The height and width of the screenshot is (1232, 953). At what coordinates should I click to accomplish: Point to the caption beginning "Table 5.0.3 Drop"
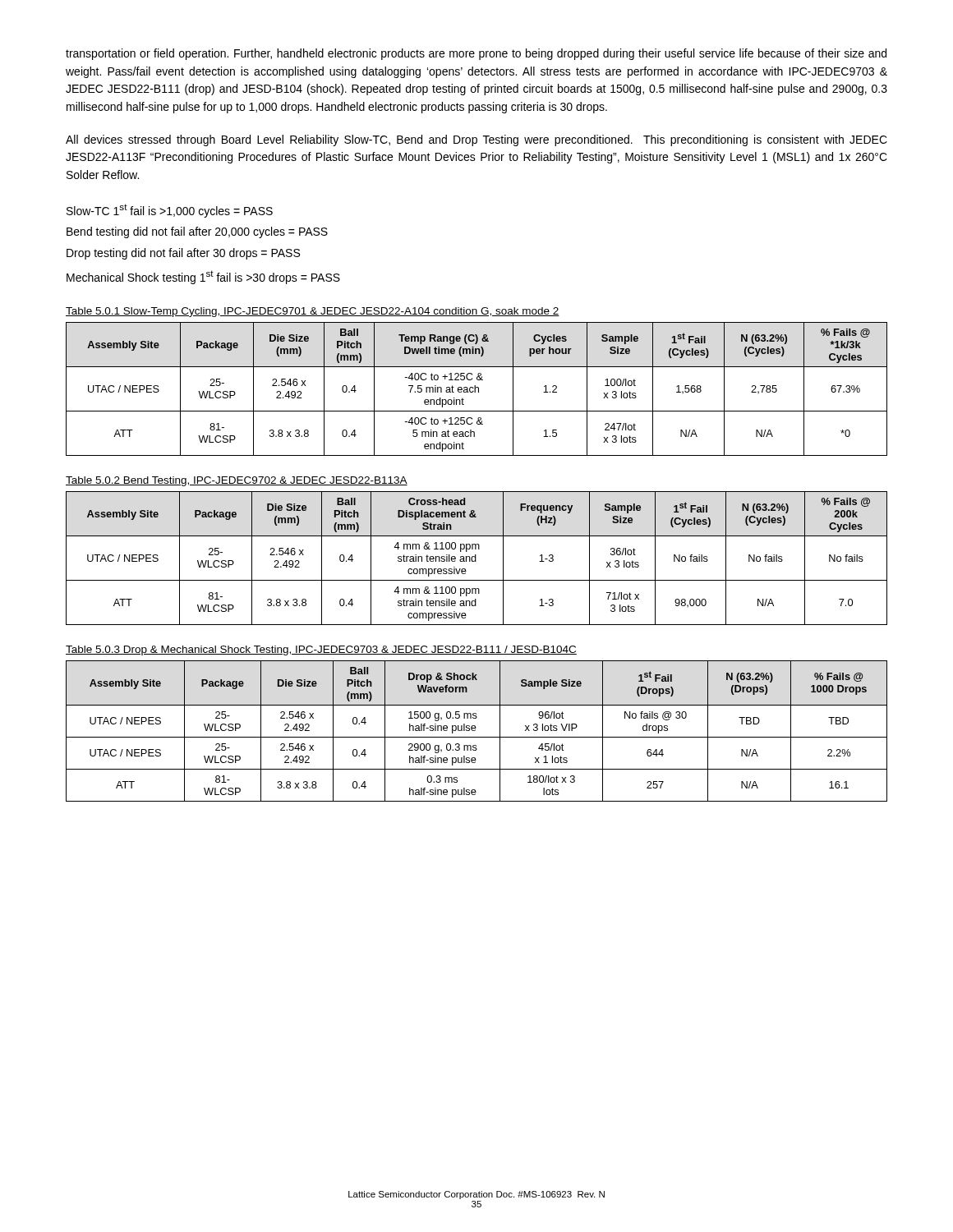321,649
